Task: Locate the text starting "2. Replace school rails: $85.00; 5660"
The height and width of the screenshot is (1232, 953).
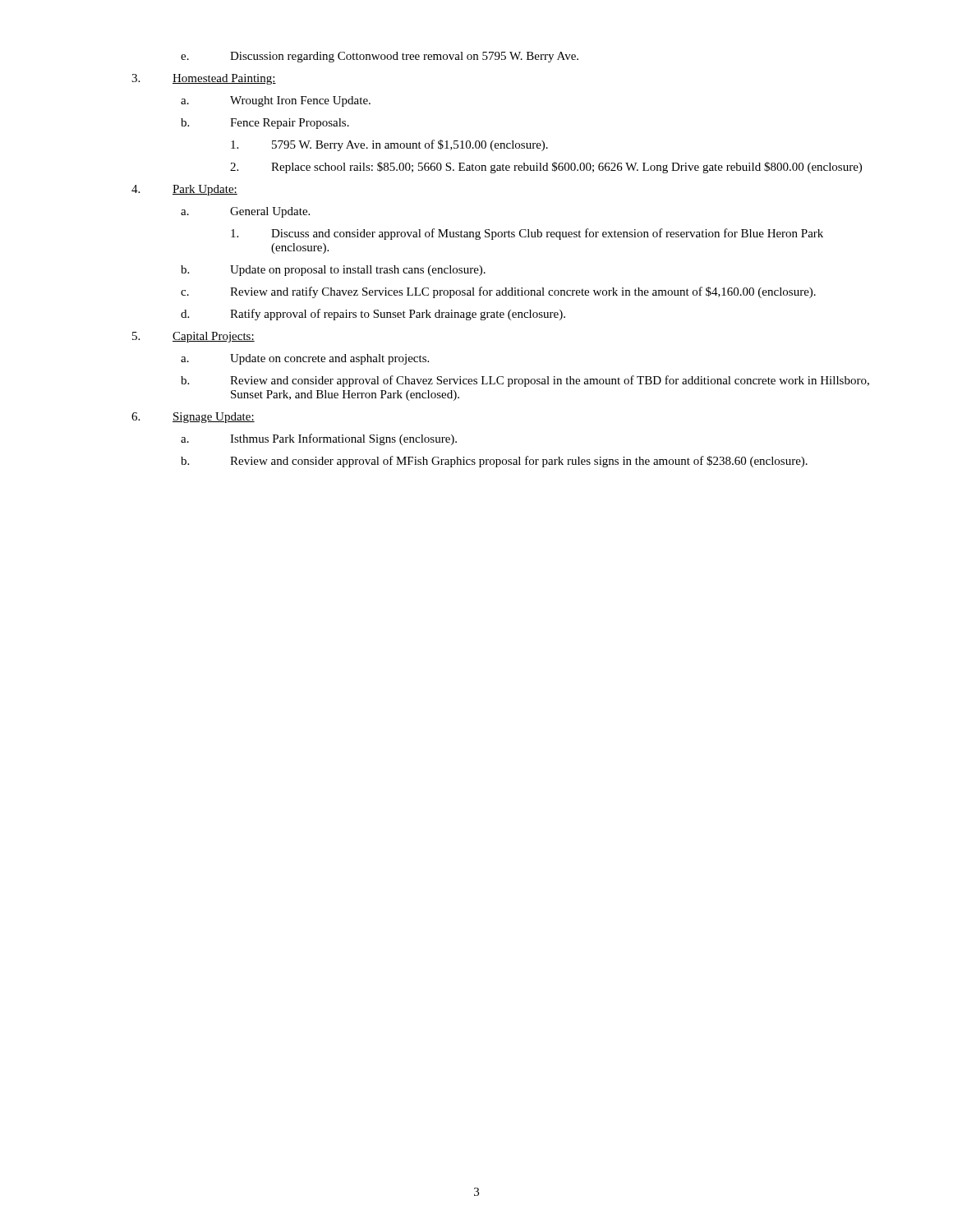Action: [550, 167]
